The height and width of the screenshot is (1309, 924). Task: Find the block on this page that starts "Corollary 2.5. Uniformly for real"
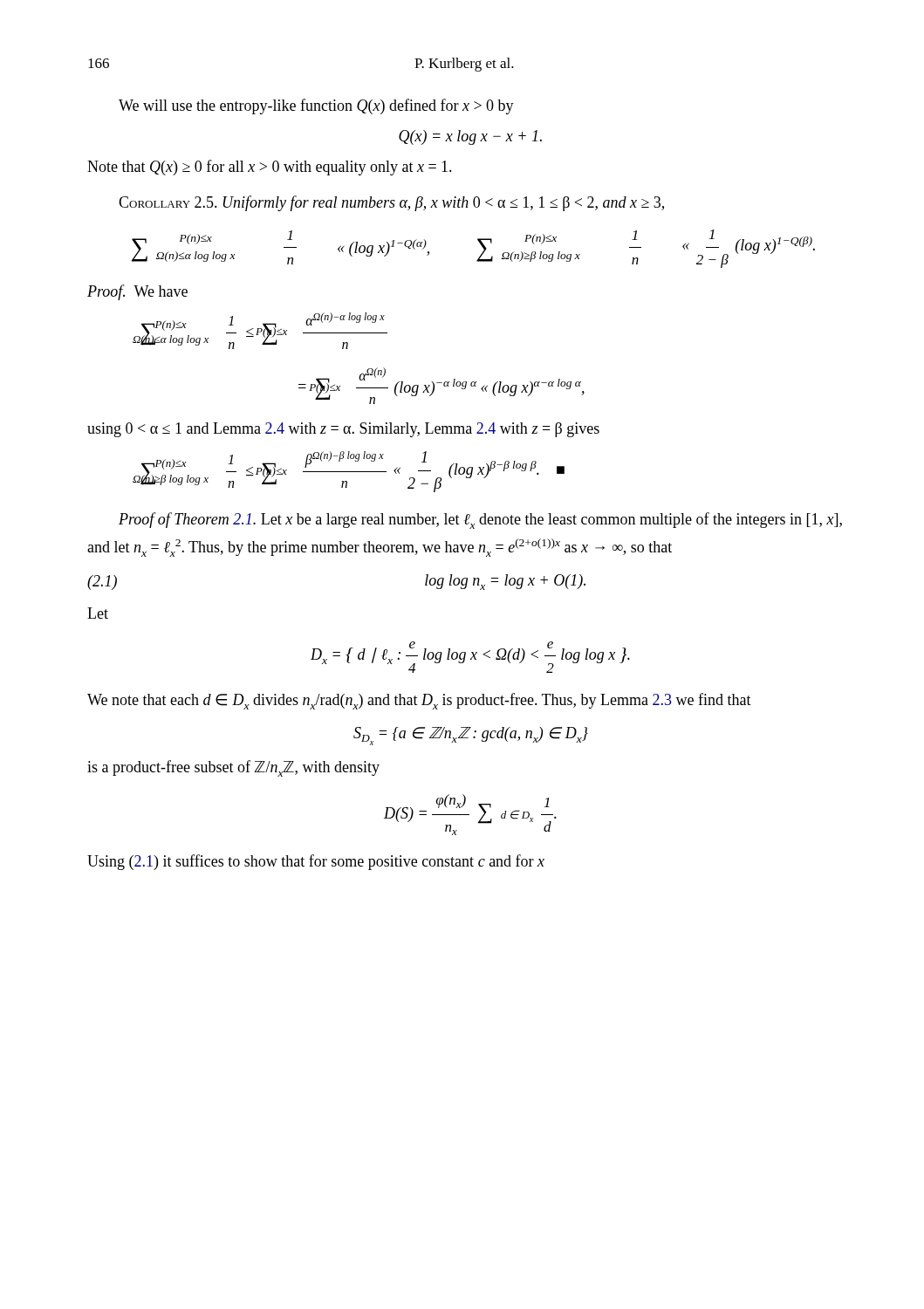pyautogui.click(x=392, y=202)
